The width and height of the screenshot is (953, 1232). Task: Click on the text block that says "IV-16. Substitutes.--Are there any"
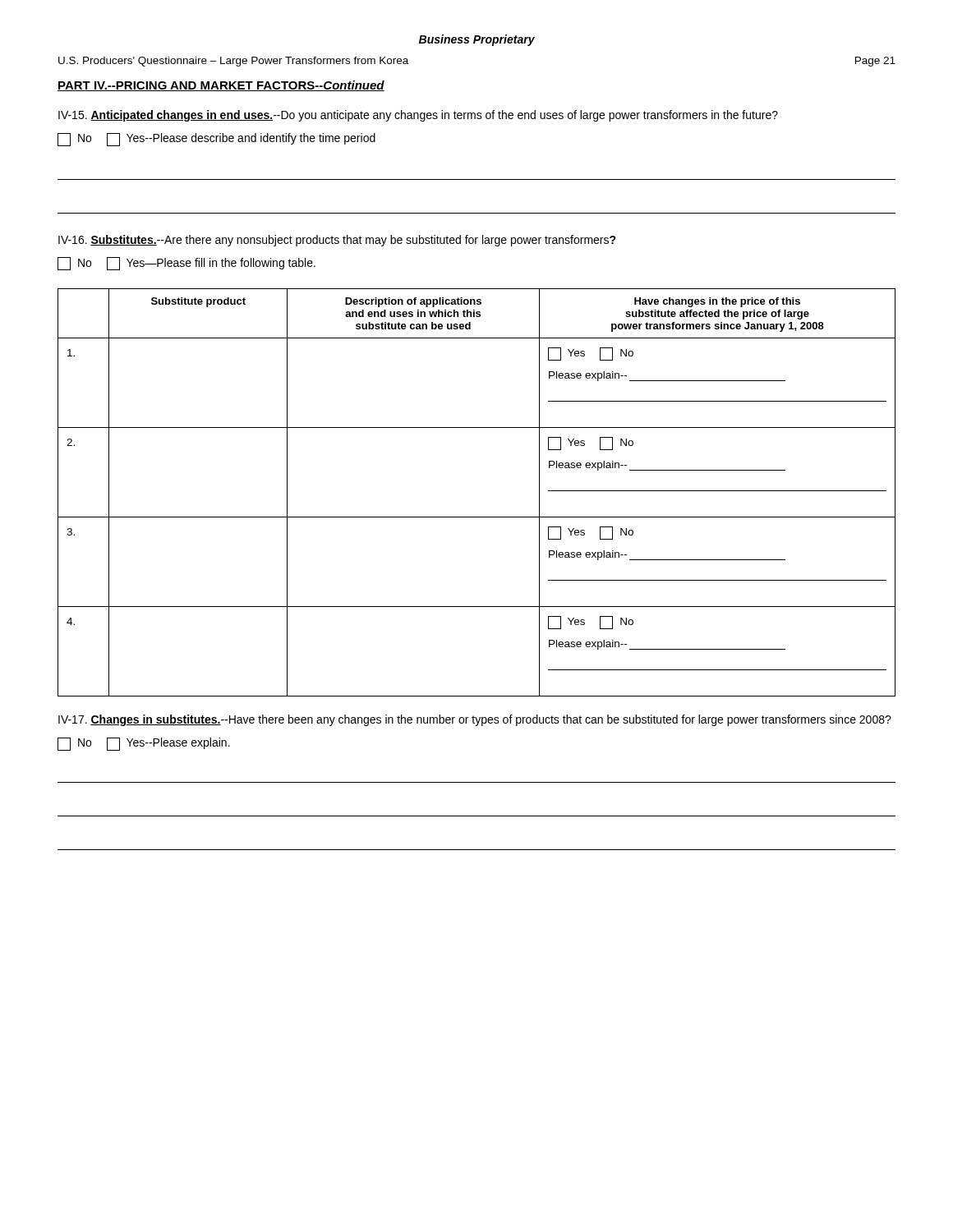coord(476,251)
